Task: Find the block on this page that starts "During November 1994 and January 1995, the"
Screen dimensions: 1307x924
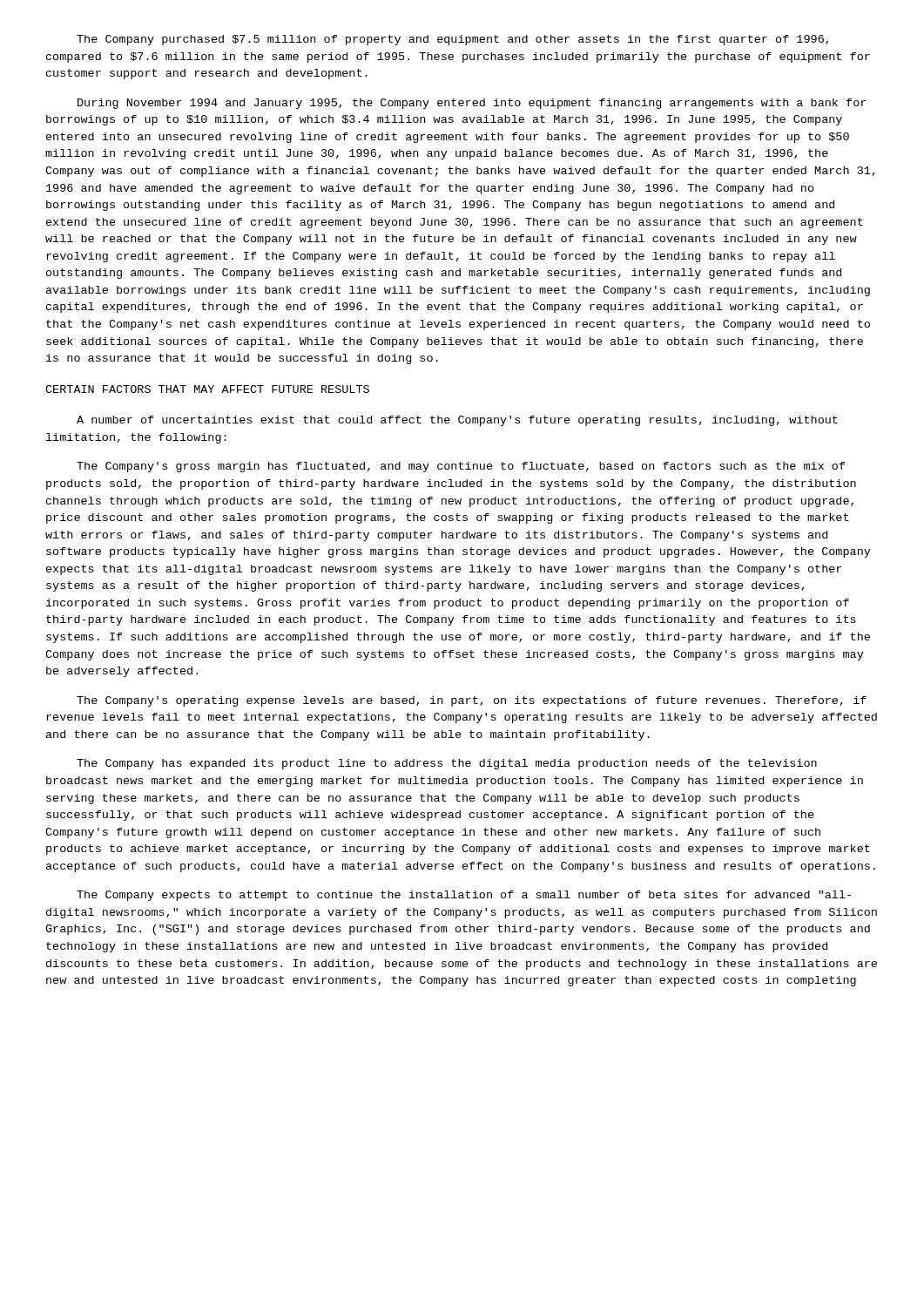Action: [462, 231]
